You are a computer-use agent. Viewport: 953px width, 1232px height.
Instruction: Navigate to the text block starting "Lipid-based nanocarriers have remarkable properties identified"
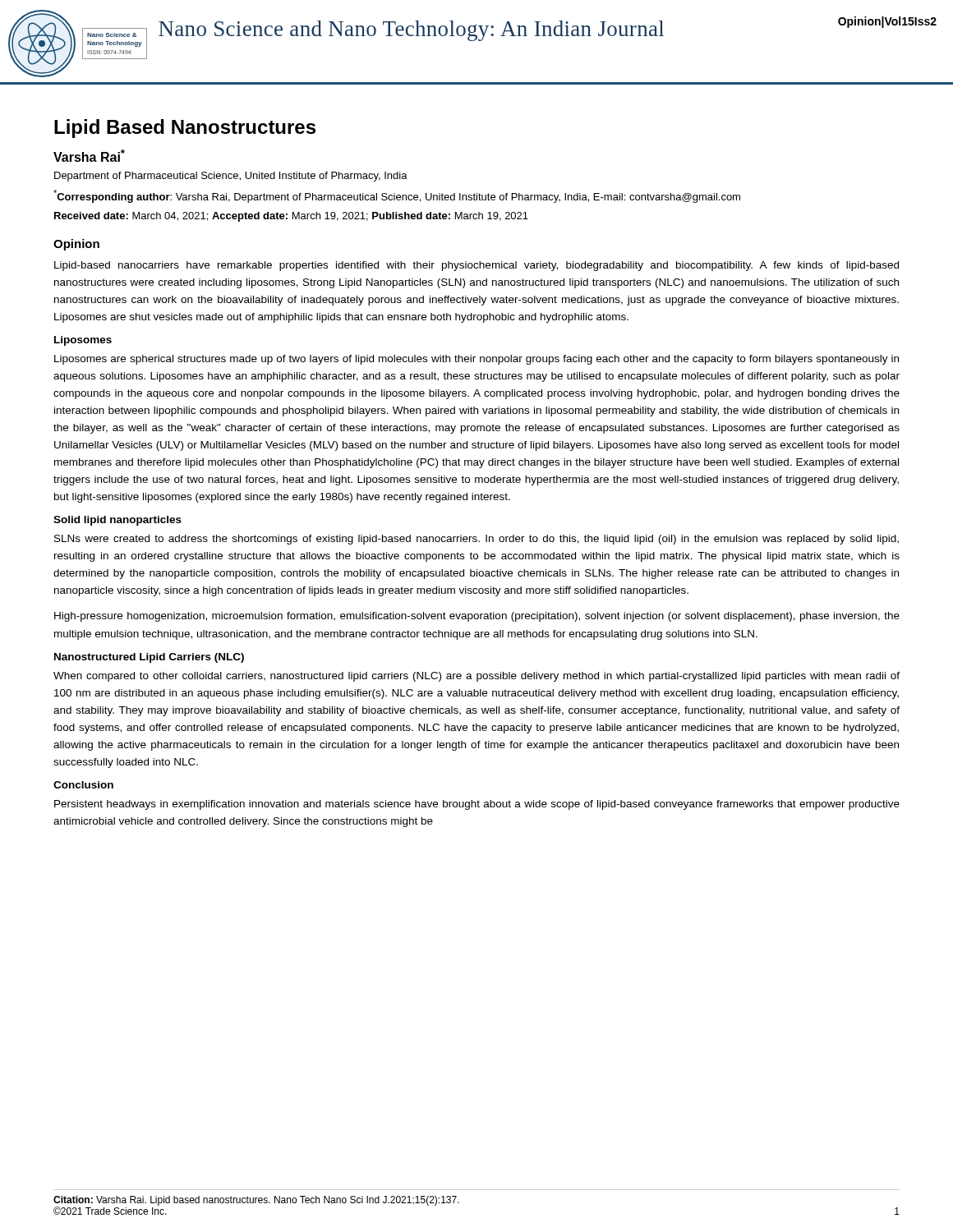point(476,291)
